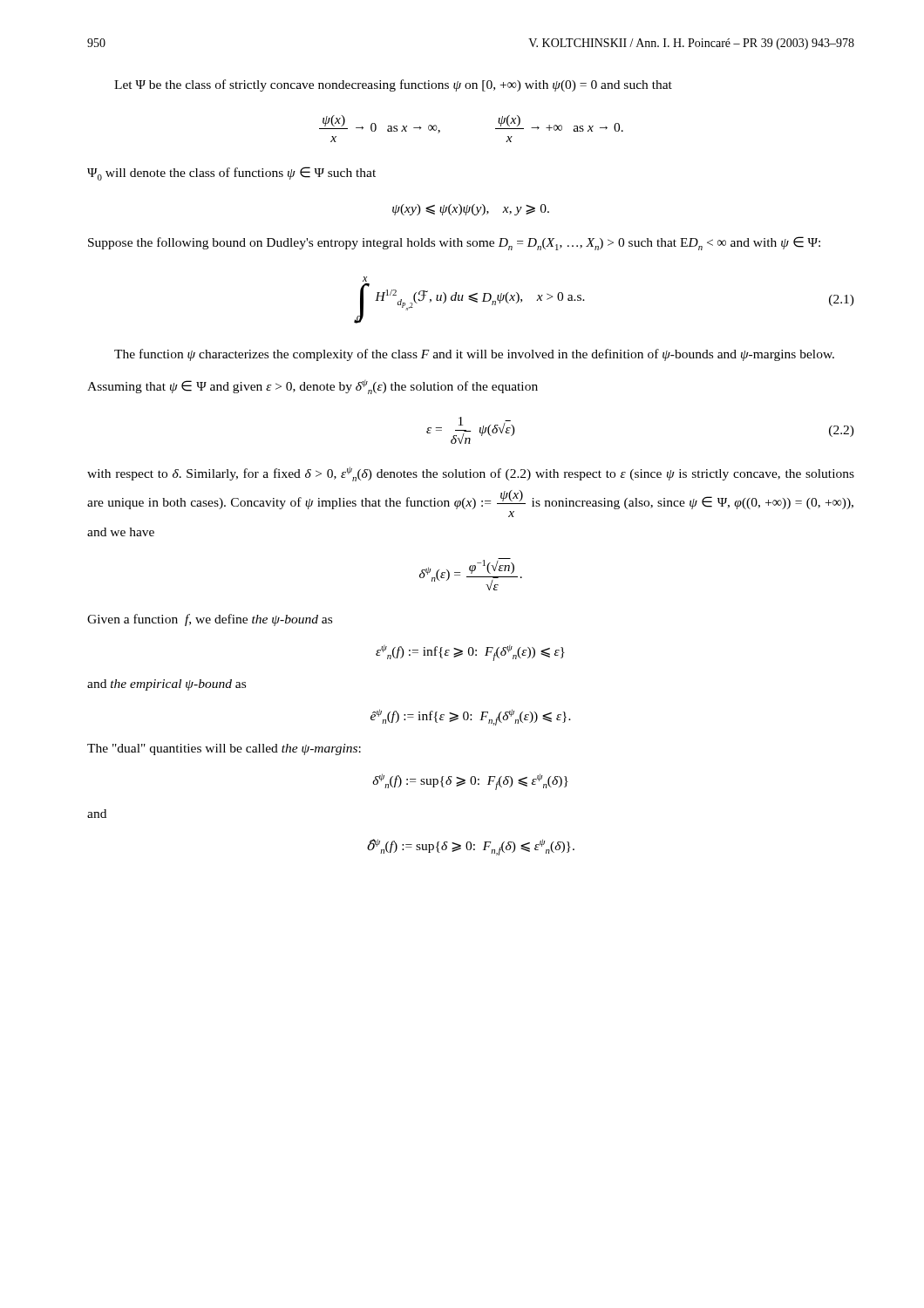The height and width of the screenshot is (1308, 924).
Task: Where is the passage that starts "The "dual" quantities will be"?
Action: point(224,749)
